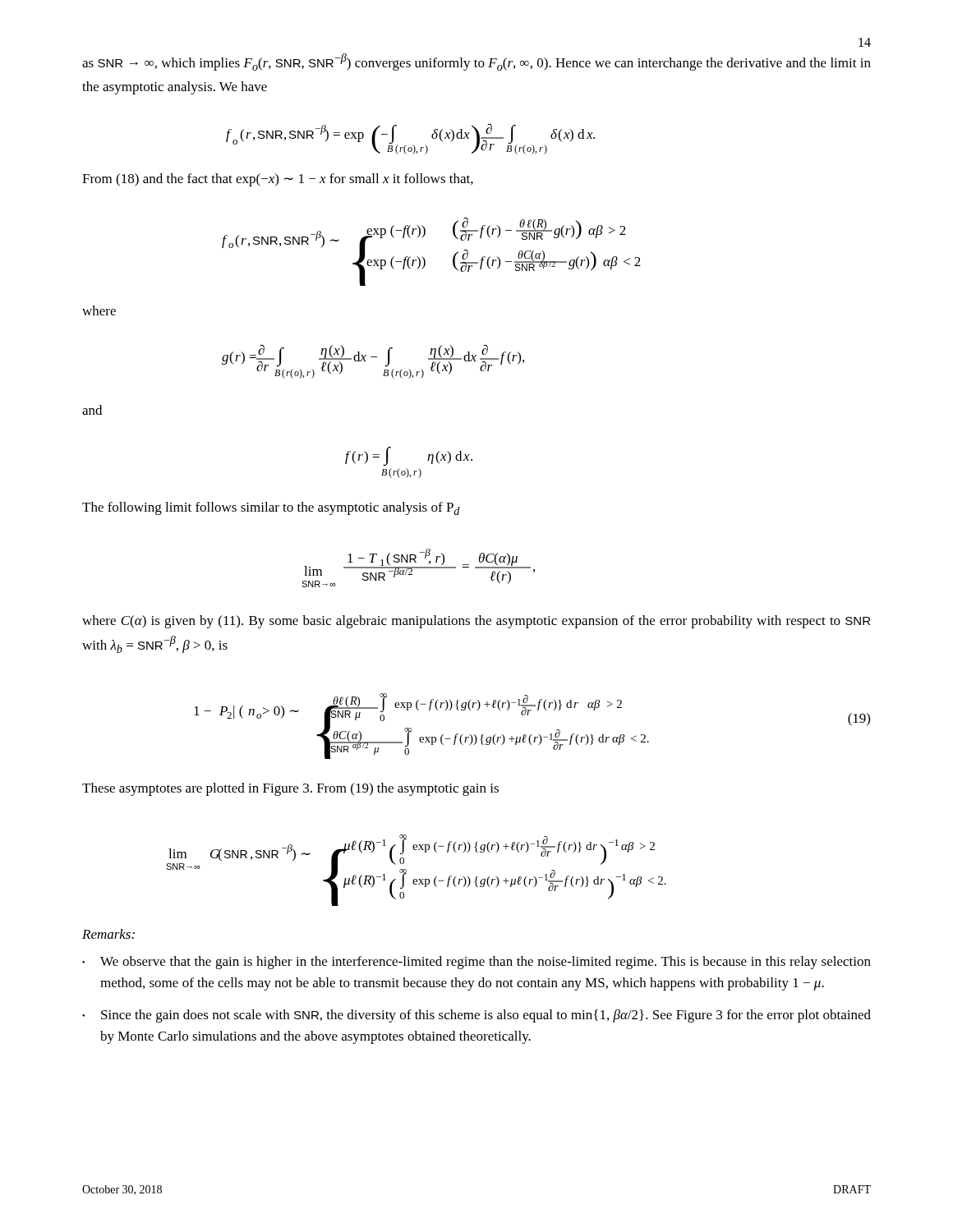Find the element starting "These asymptotes are plotted in Figure 3."
This screenshot has width=953, height=1232.
pyautogui.click(x=291, y=788)
